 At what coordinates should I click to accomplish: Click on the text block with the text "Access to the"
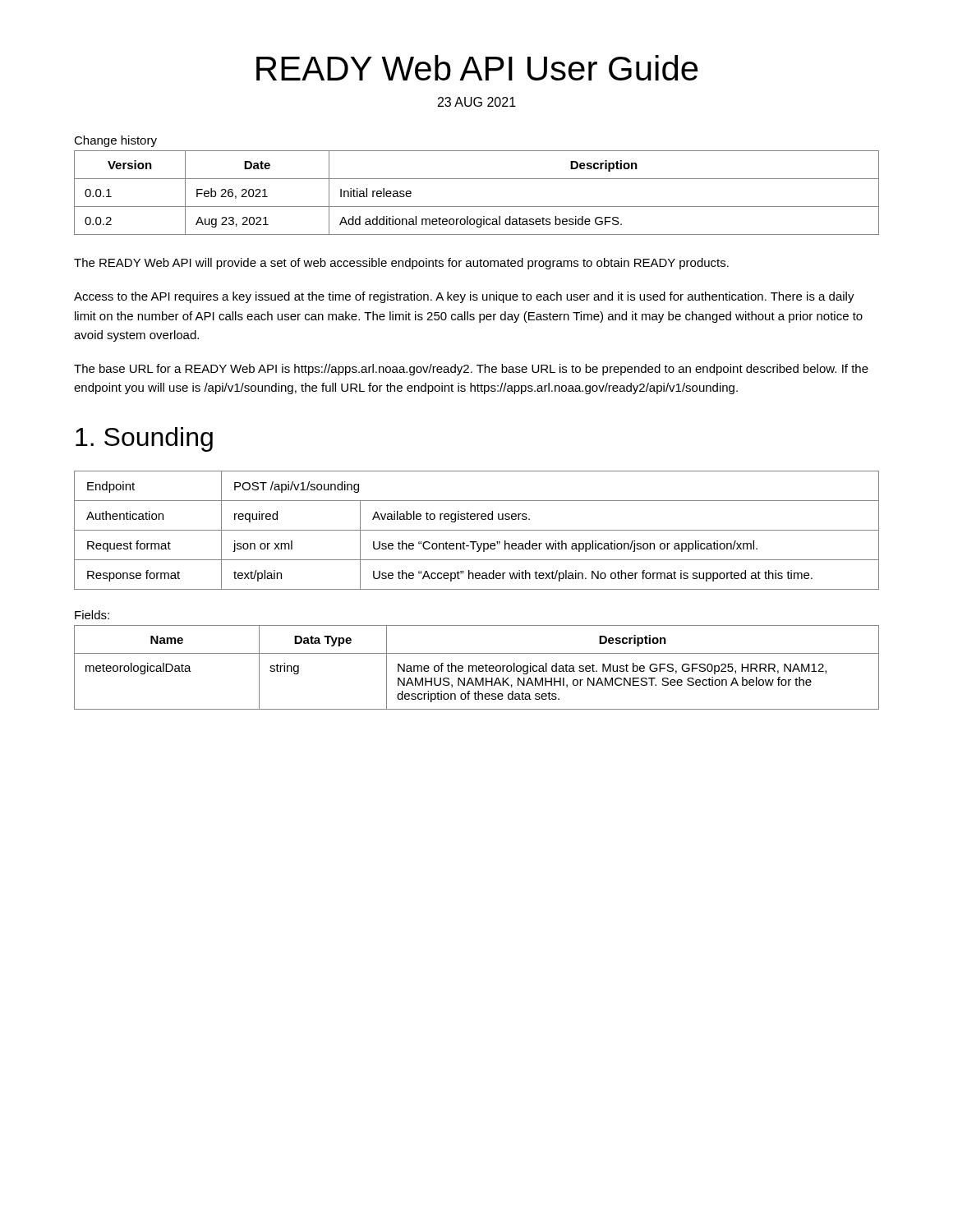point(468,315)
